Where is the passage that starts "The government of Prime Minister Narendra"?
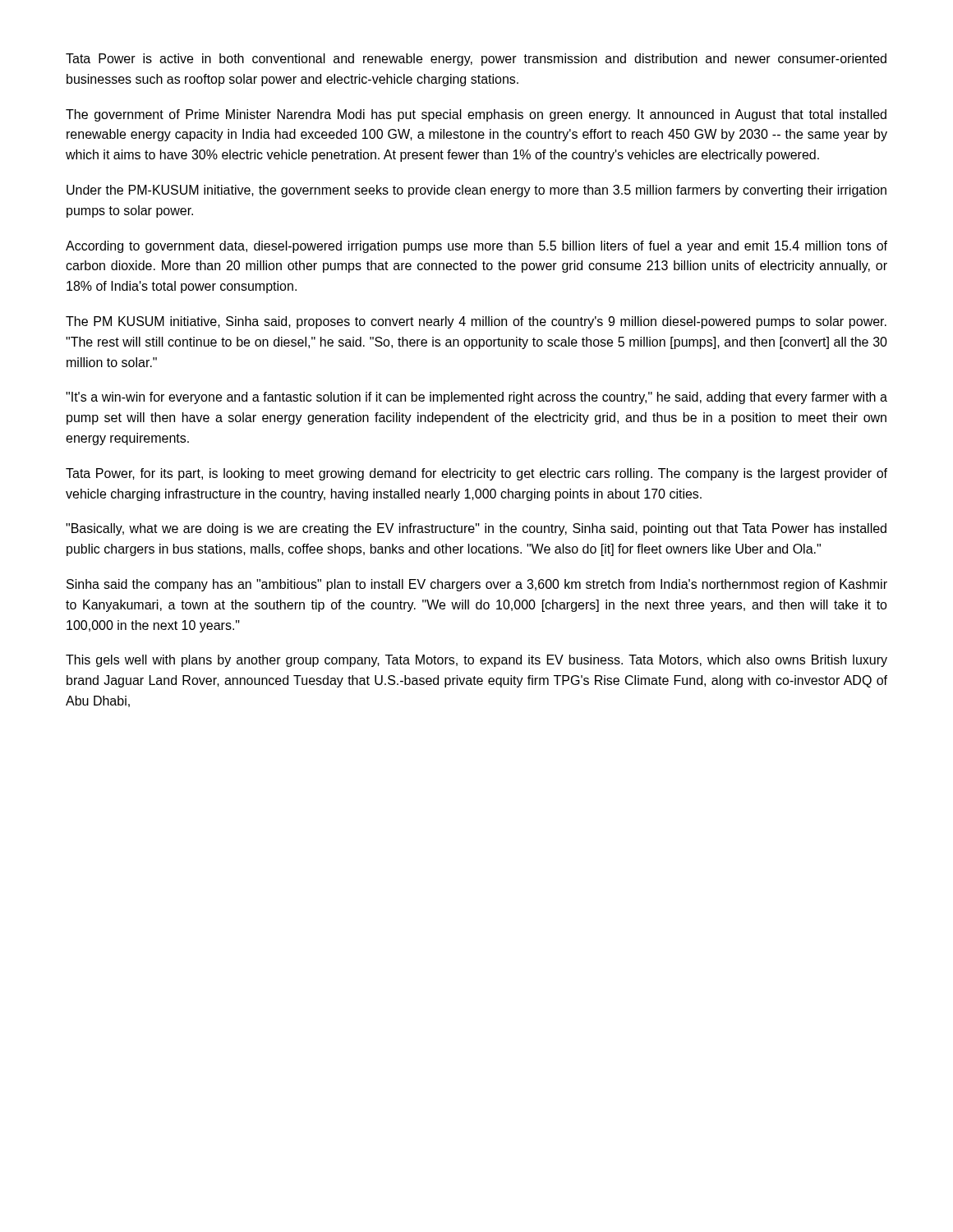This screenshot has width=953, height=1232. (x=476, y=135)
